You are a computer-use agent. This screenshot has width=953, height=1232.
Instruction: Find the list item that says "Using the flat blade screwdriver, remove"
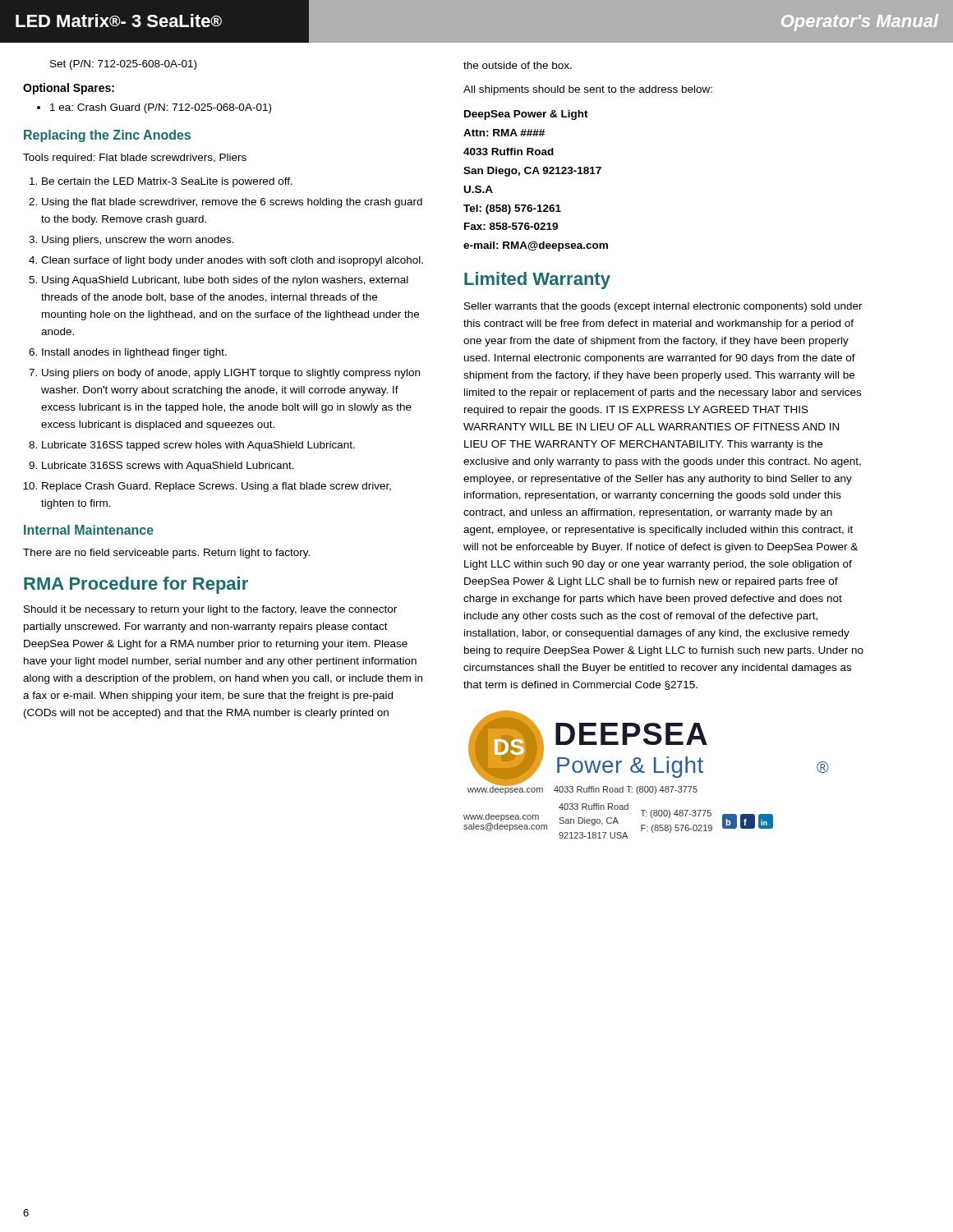coord(232,210)
